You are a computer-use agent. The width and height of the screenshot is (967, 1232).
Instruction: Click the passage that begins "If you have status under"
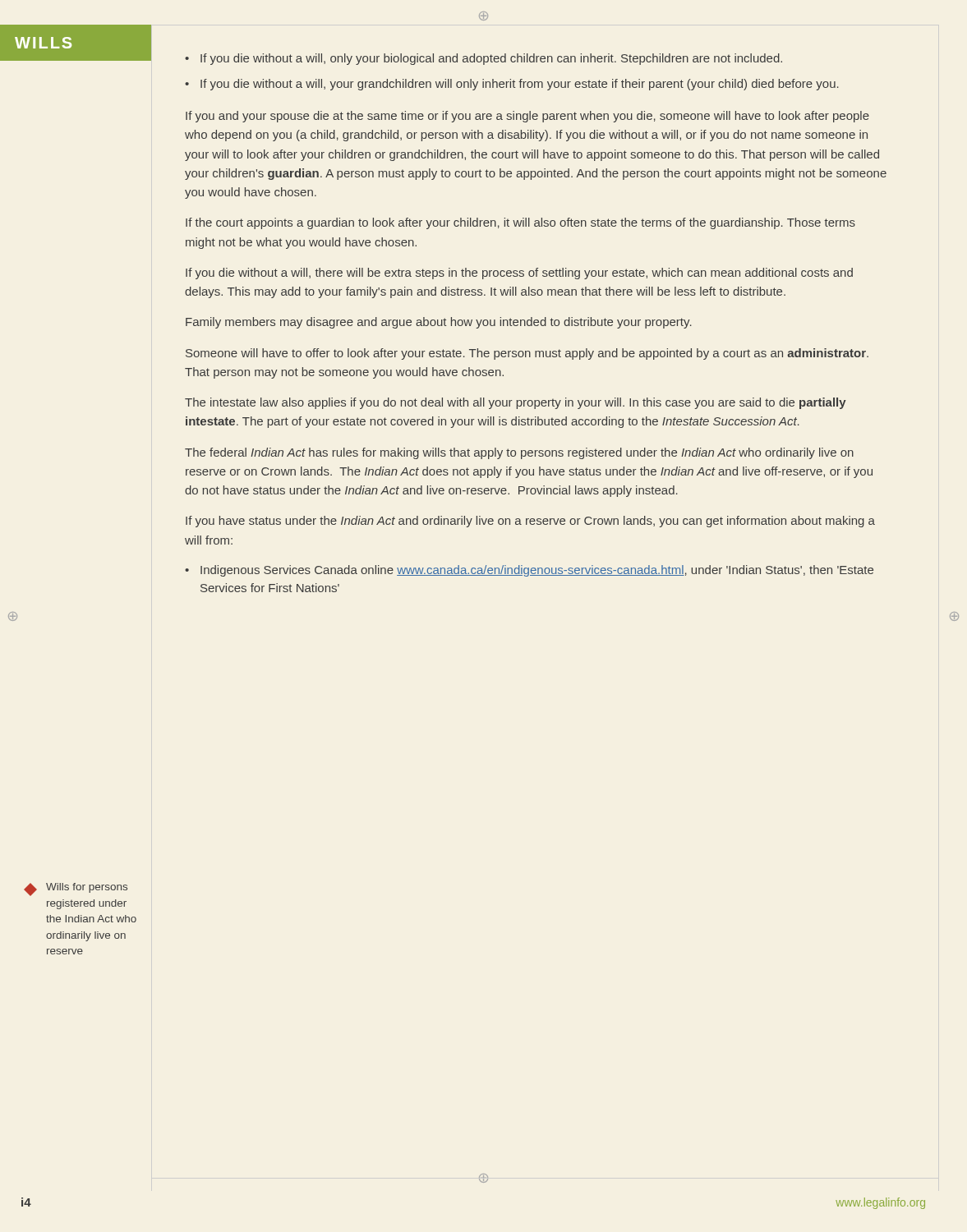[530, 530]
